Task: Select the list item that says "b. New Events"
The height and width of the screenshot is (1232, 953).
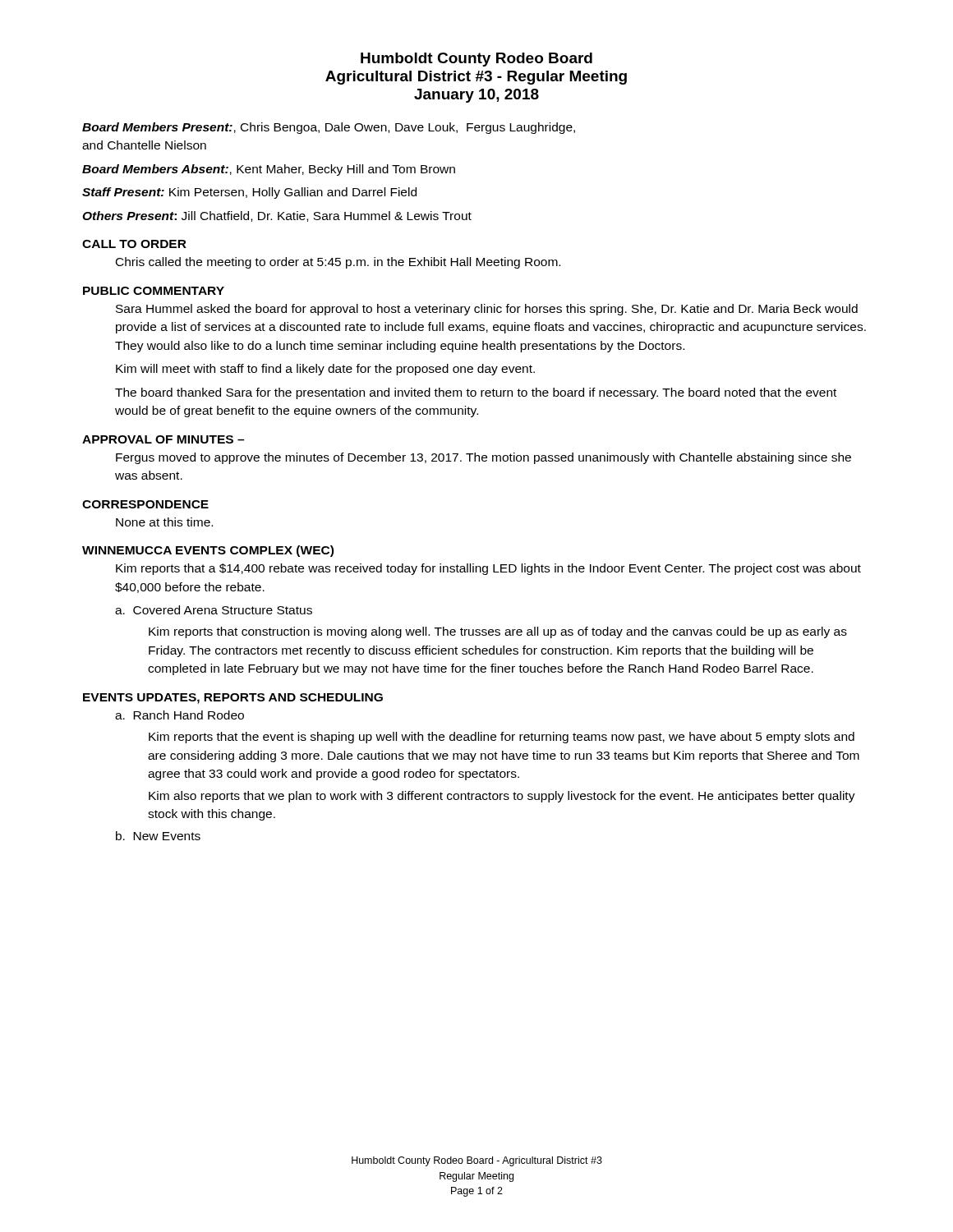Action: [158, 835]
